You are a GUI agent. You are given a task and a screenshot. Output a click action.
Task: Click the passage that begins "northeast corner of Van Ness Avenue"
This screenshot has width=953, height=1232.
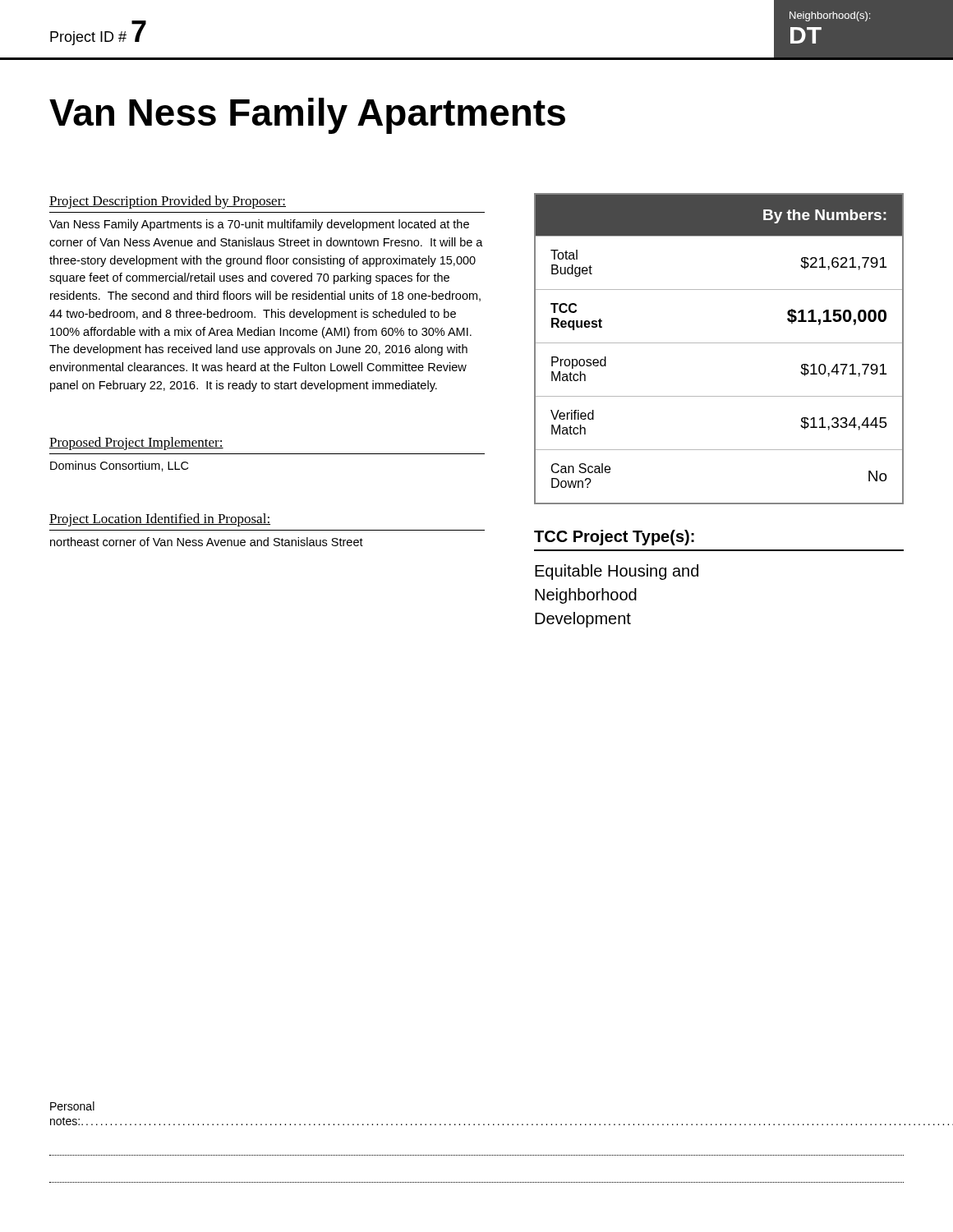267,543
